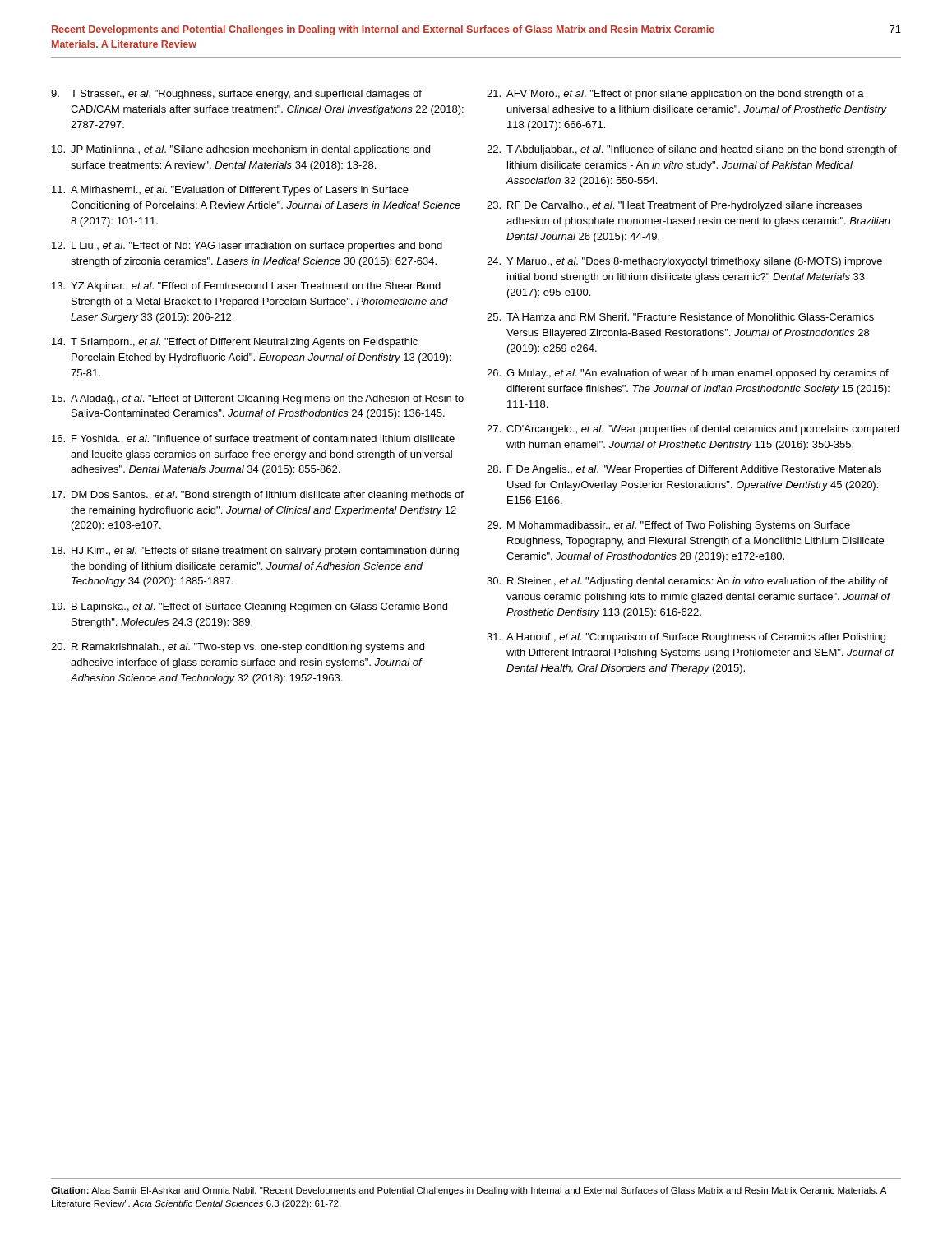This screenshot has height=1233, width=952.
Task: Click on the list item that reads "29. M Mohammadibassir., et"
Action: 694,541
